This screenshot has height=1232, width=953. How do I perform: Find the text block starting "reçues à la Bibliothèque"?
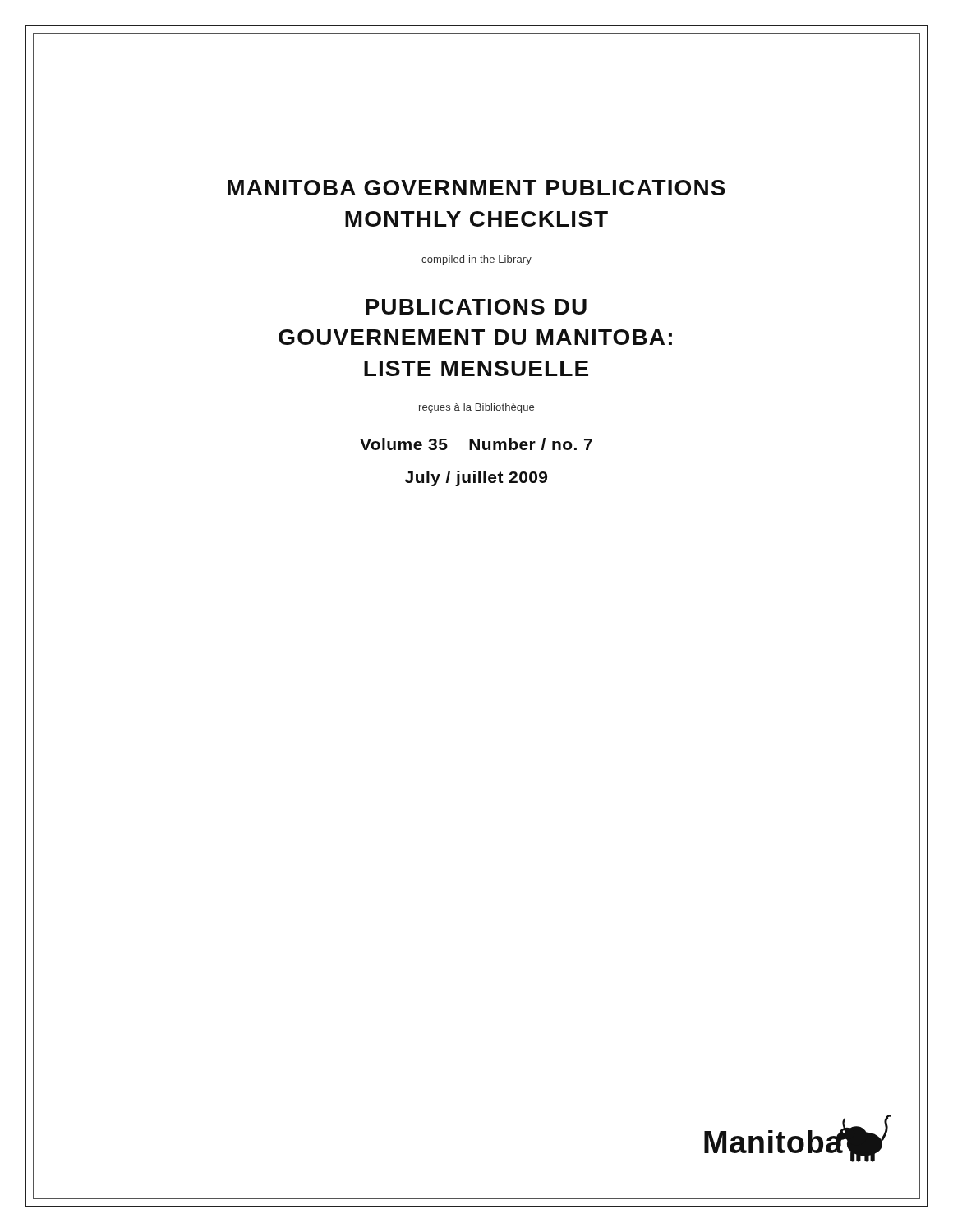(x=476, y=407)
